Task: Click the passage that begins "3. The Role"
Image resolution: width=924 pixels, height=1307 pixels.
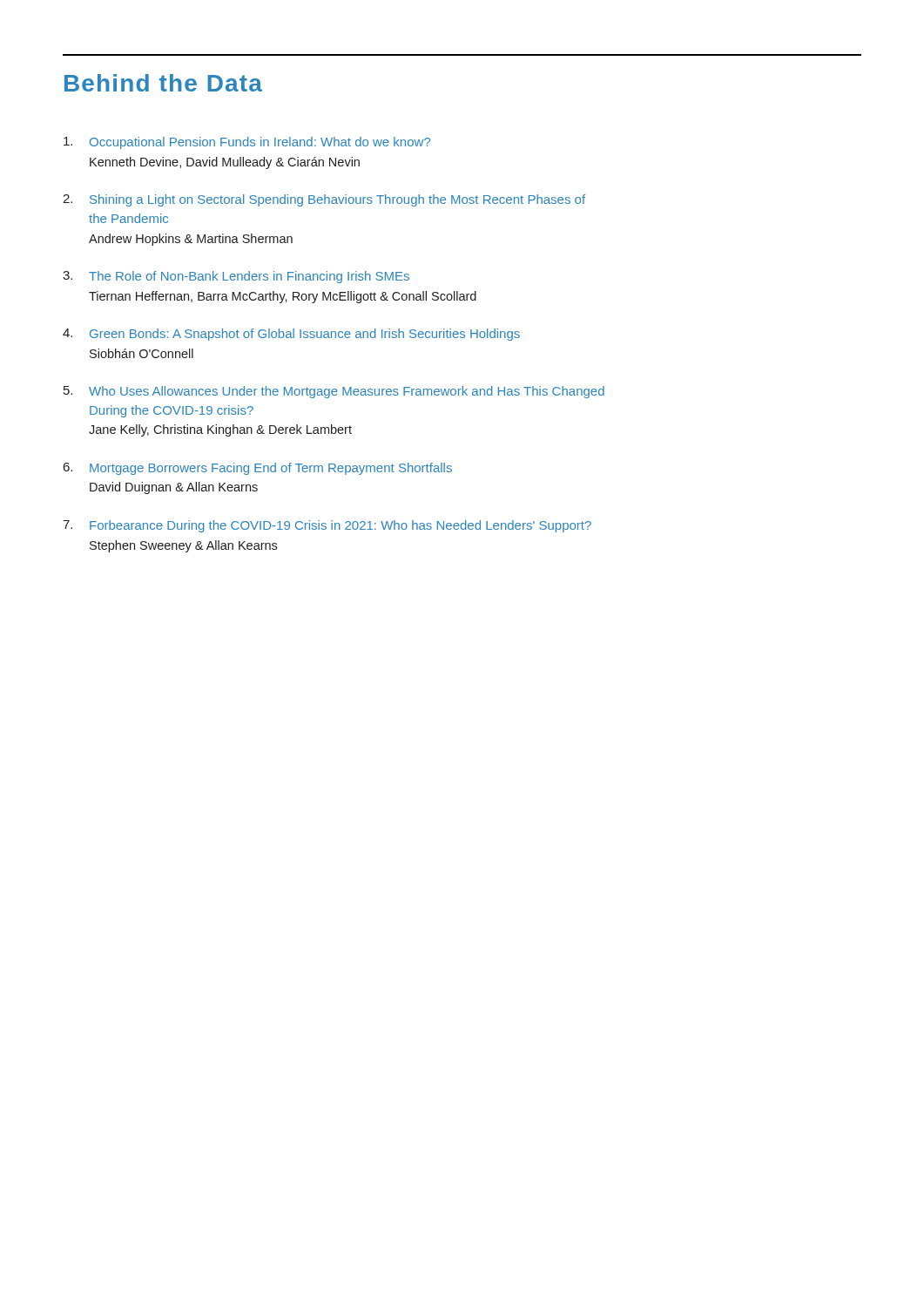Action: coord(462,286)
